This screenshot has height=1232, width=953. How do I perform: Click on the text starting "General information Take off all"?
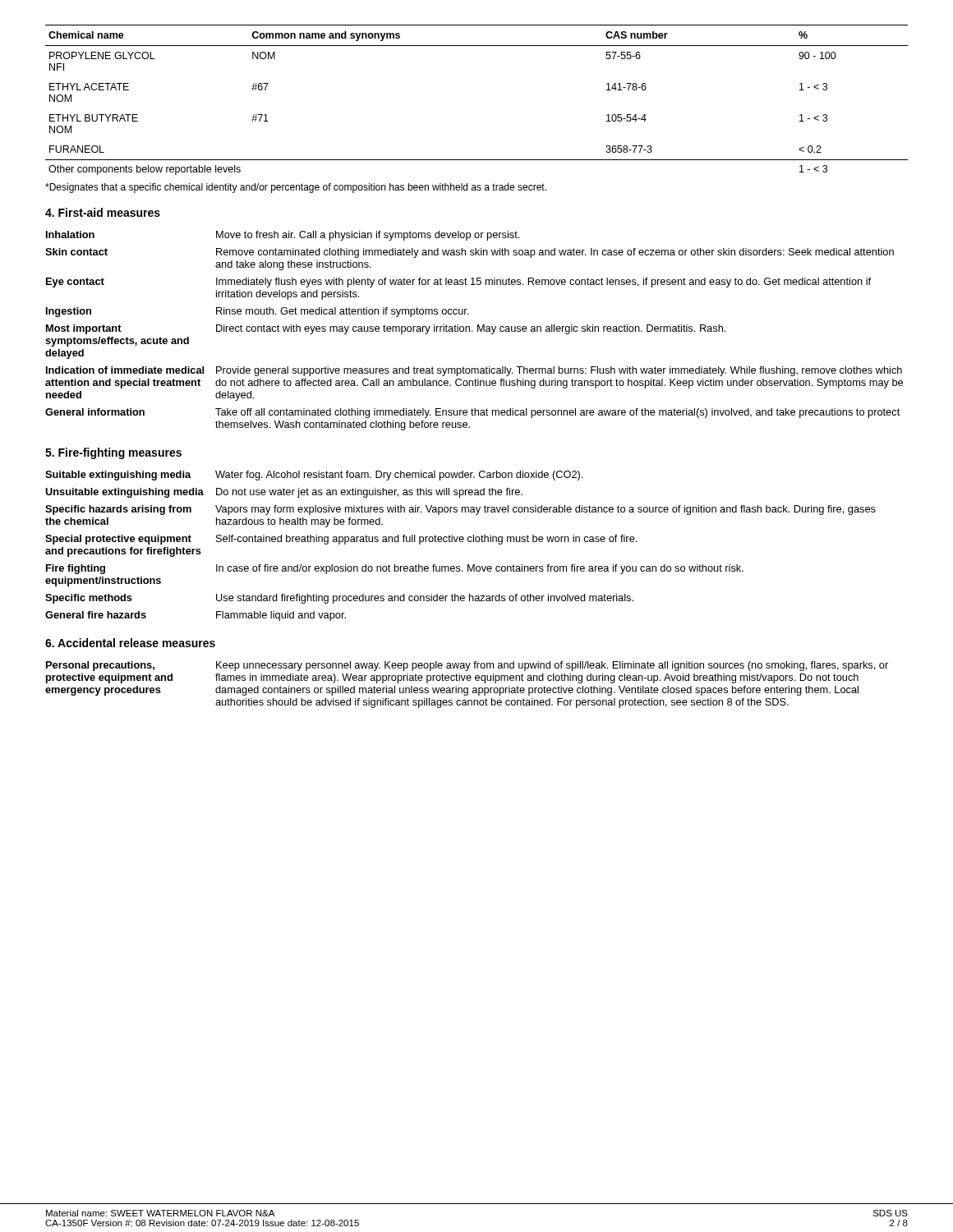point(476,418)
